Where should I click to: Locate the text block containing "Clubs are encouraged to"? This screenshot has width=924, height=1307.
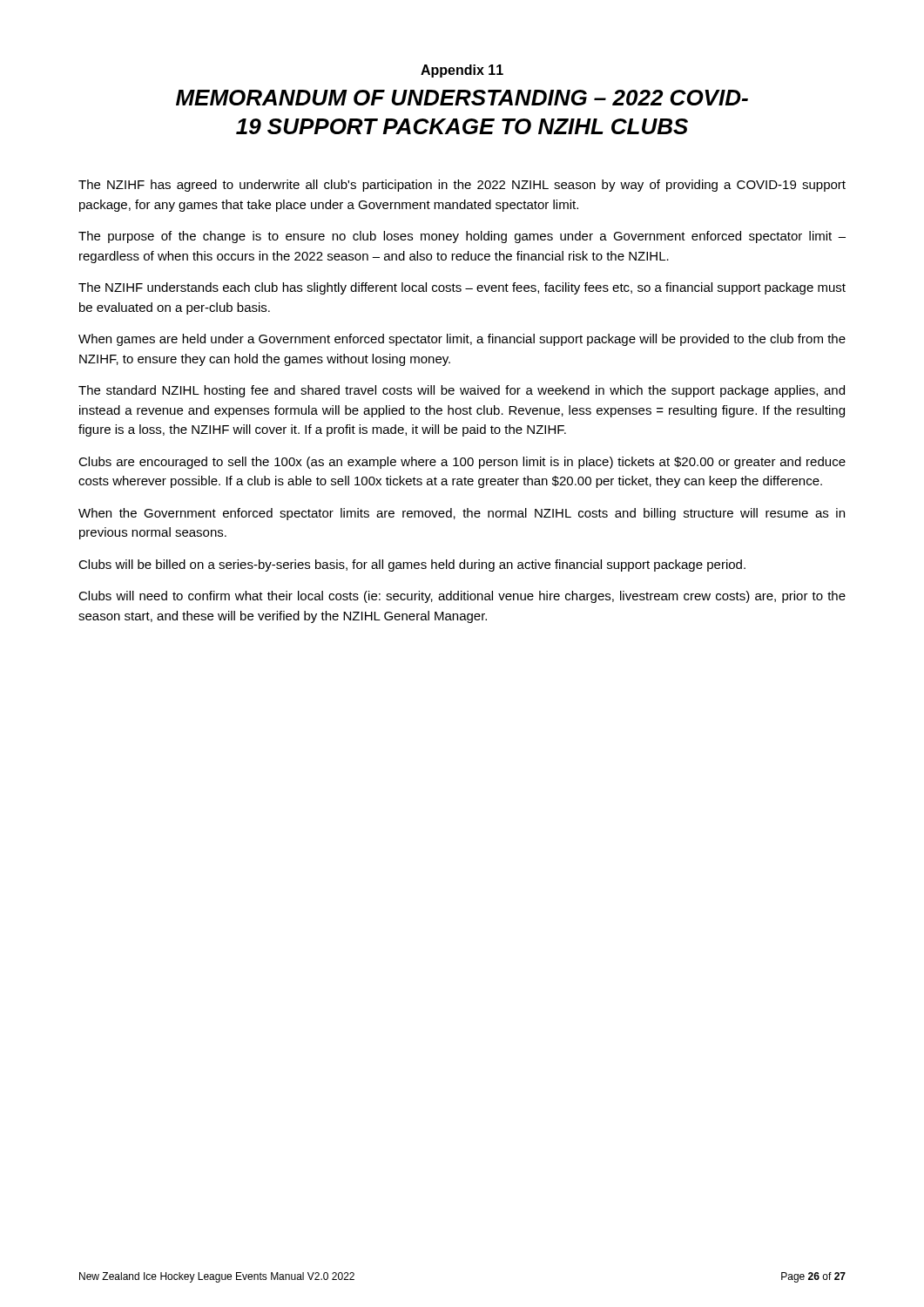click(x=462, y=471)
